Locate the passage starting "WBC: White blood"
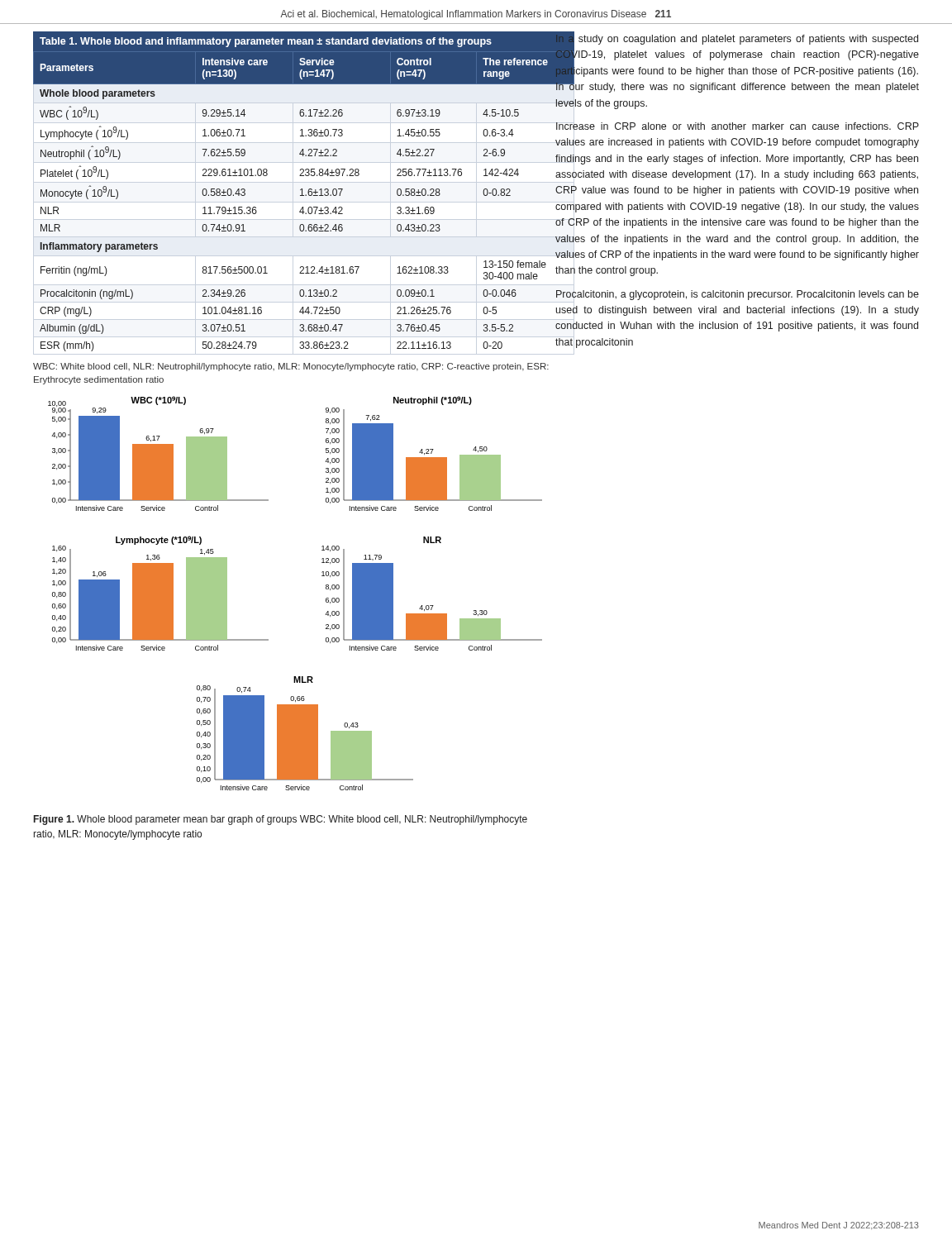The image size is (952, 1240). pyautogui.click(x=291, y=373)
